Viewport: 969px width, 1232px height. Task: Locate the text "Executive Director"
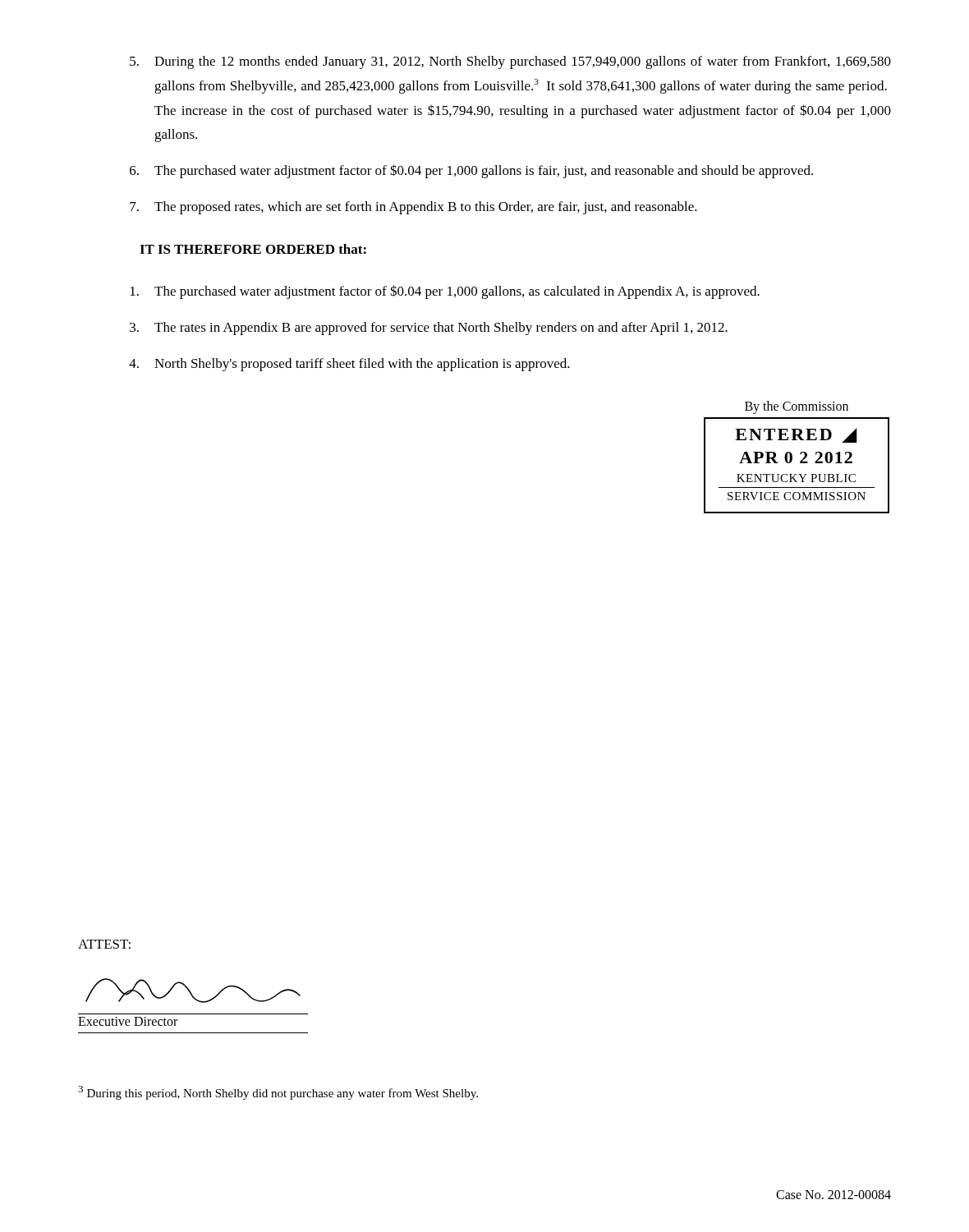tap(218, 1022)
